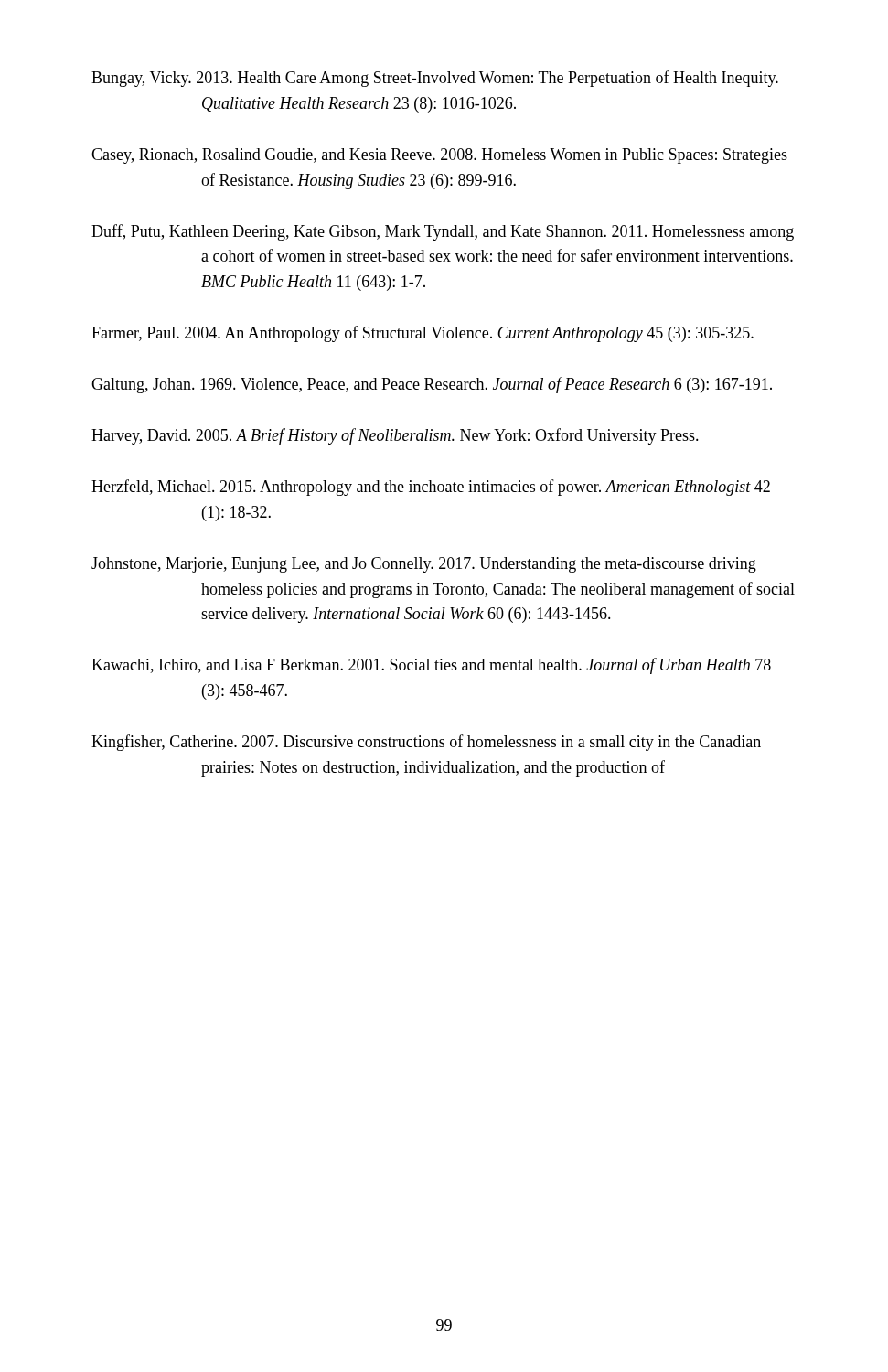This screenshot has height=1372, width=888.
Task: Where is the passage that starts "Casey, Rionach, Rosalind Goudie,"?
Action: 439,167
